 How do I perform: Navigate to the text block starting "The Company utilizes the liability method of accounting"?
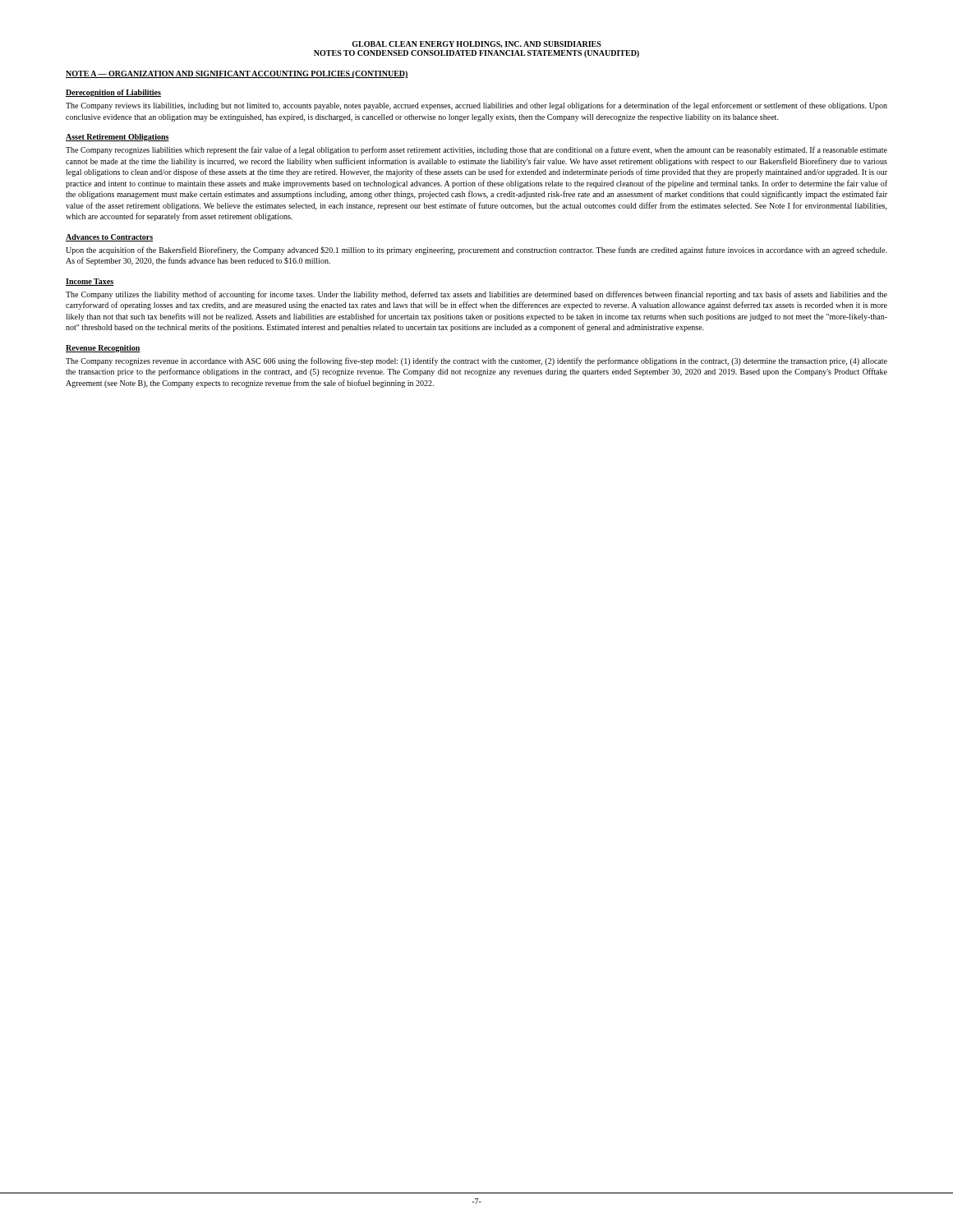coord(476,311)
